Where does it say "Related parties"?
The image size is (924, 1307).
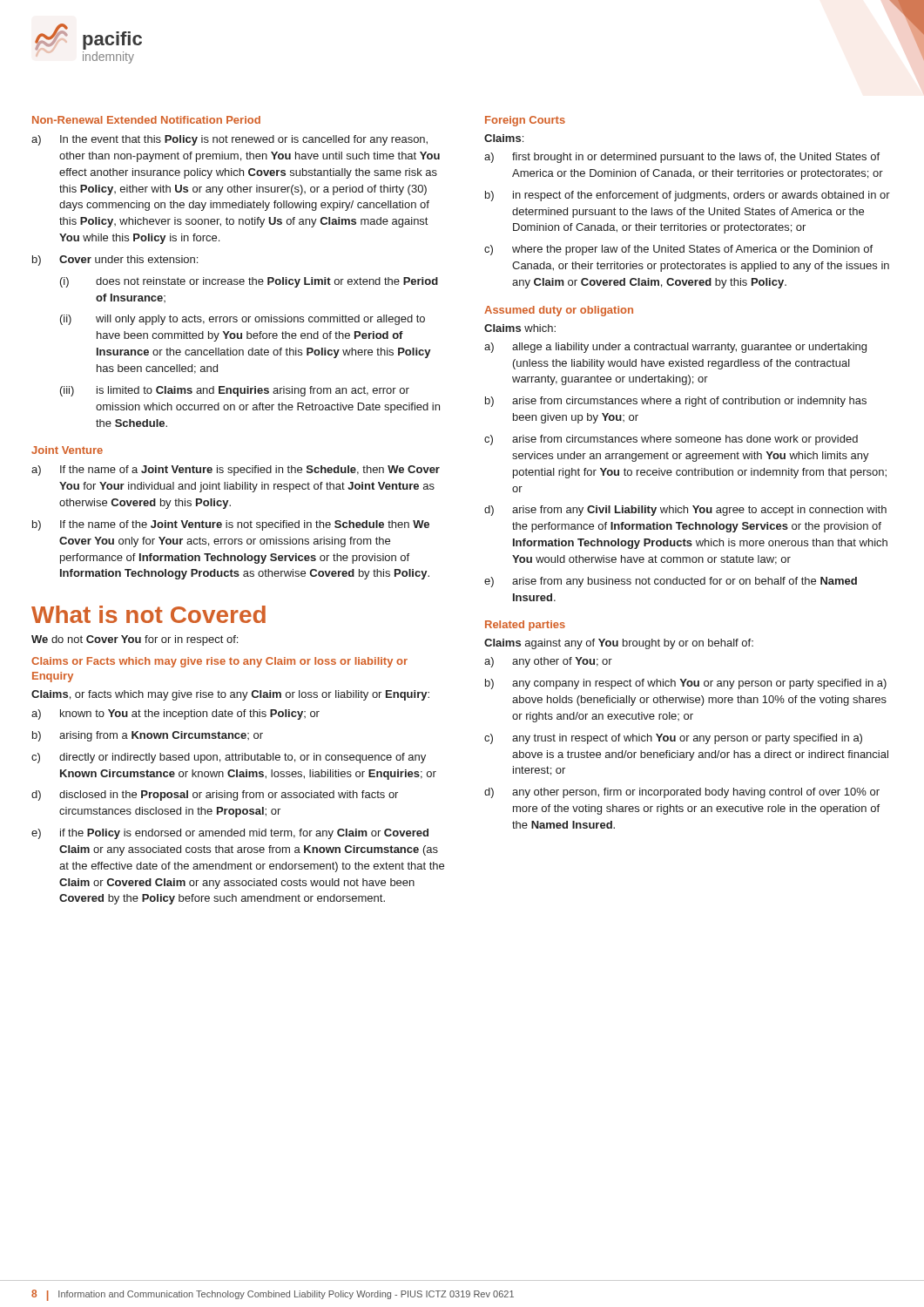[525, 625]
